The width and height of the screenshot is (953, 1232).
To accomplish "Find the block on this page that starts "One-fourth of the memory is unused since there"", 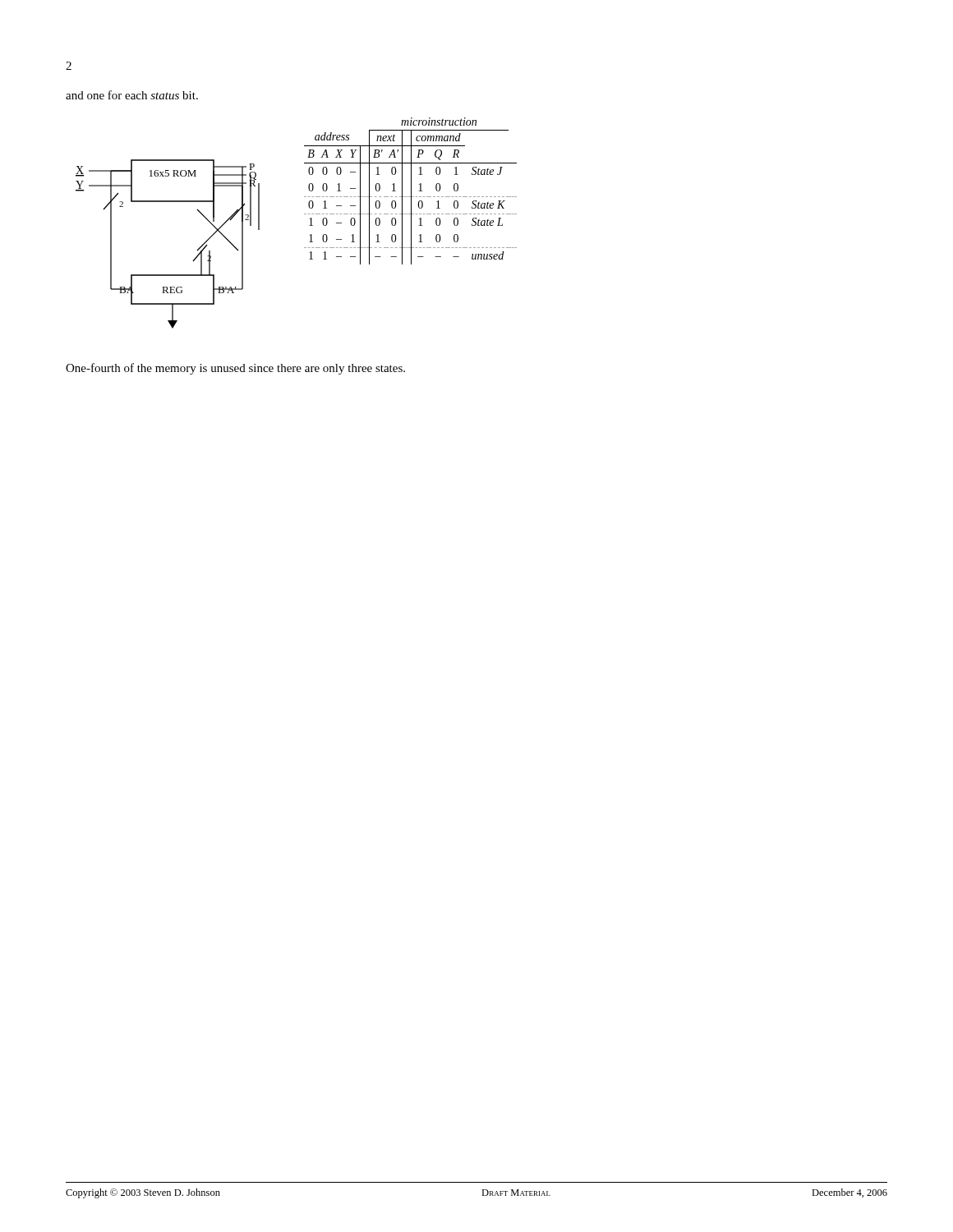I will 236,368.
